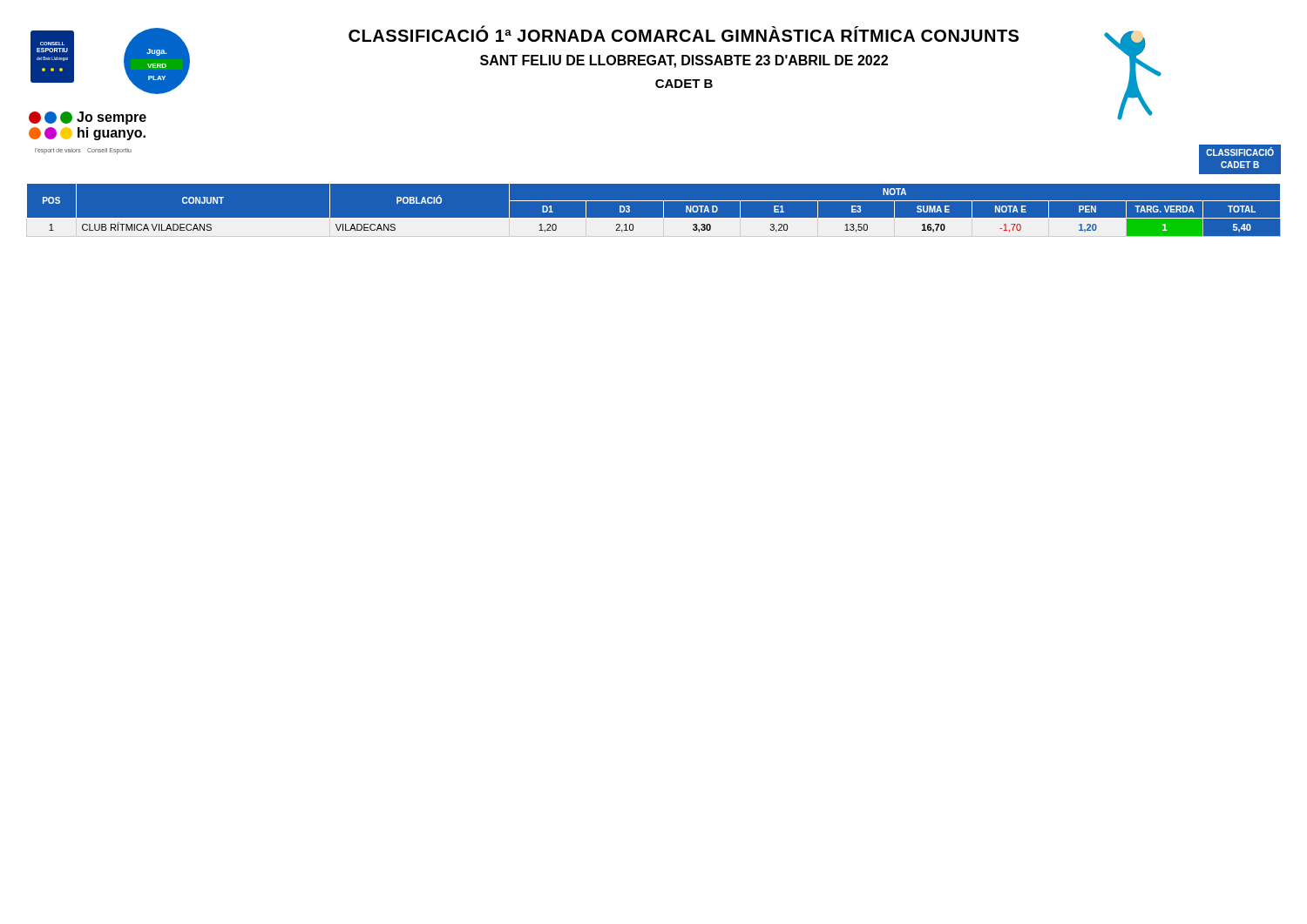Find the logo

148,100
